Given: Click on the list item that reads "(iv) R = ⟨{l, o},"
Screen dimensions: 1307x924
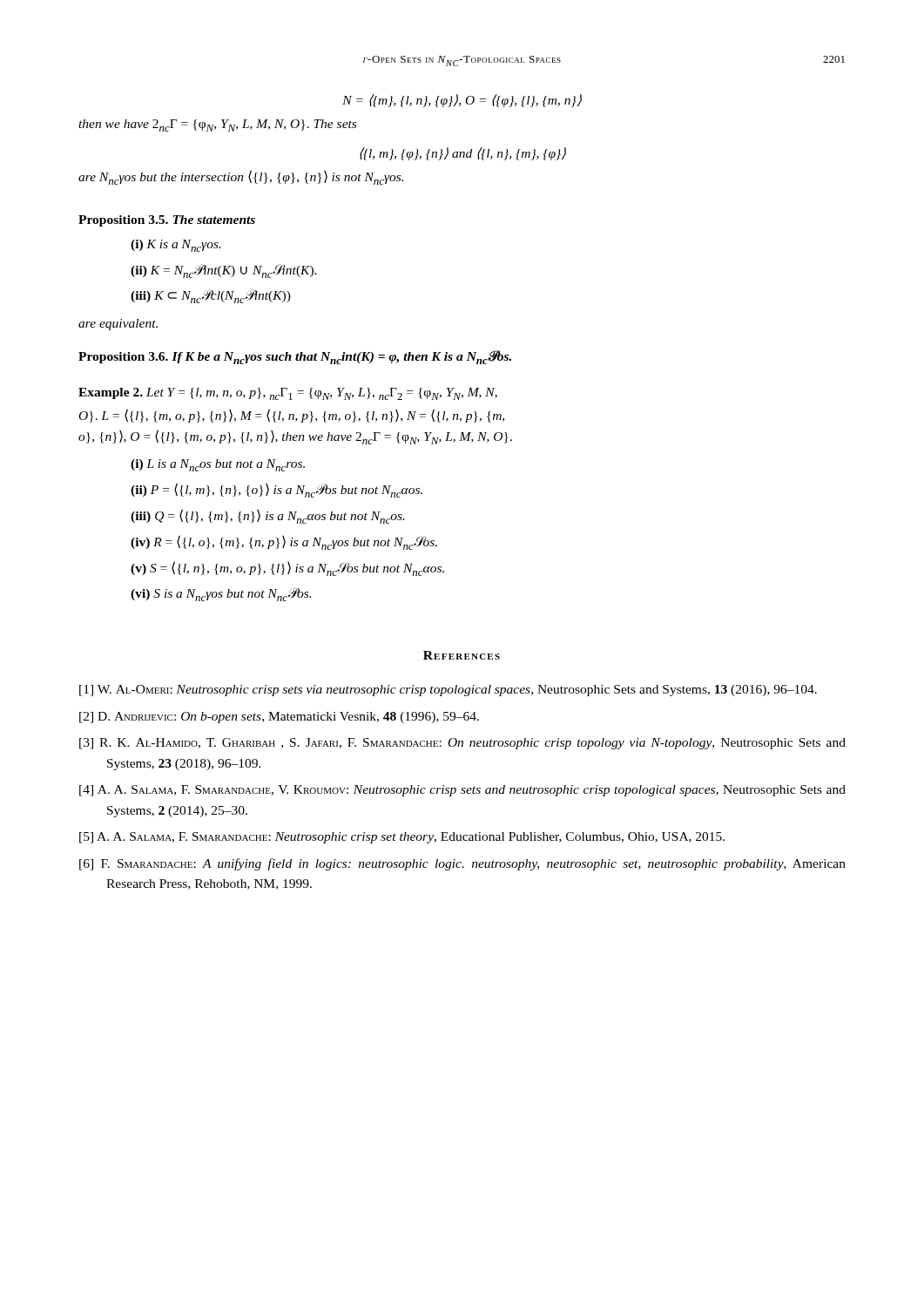Looking at the screenshot, I should point(284,543).
